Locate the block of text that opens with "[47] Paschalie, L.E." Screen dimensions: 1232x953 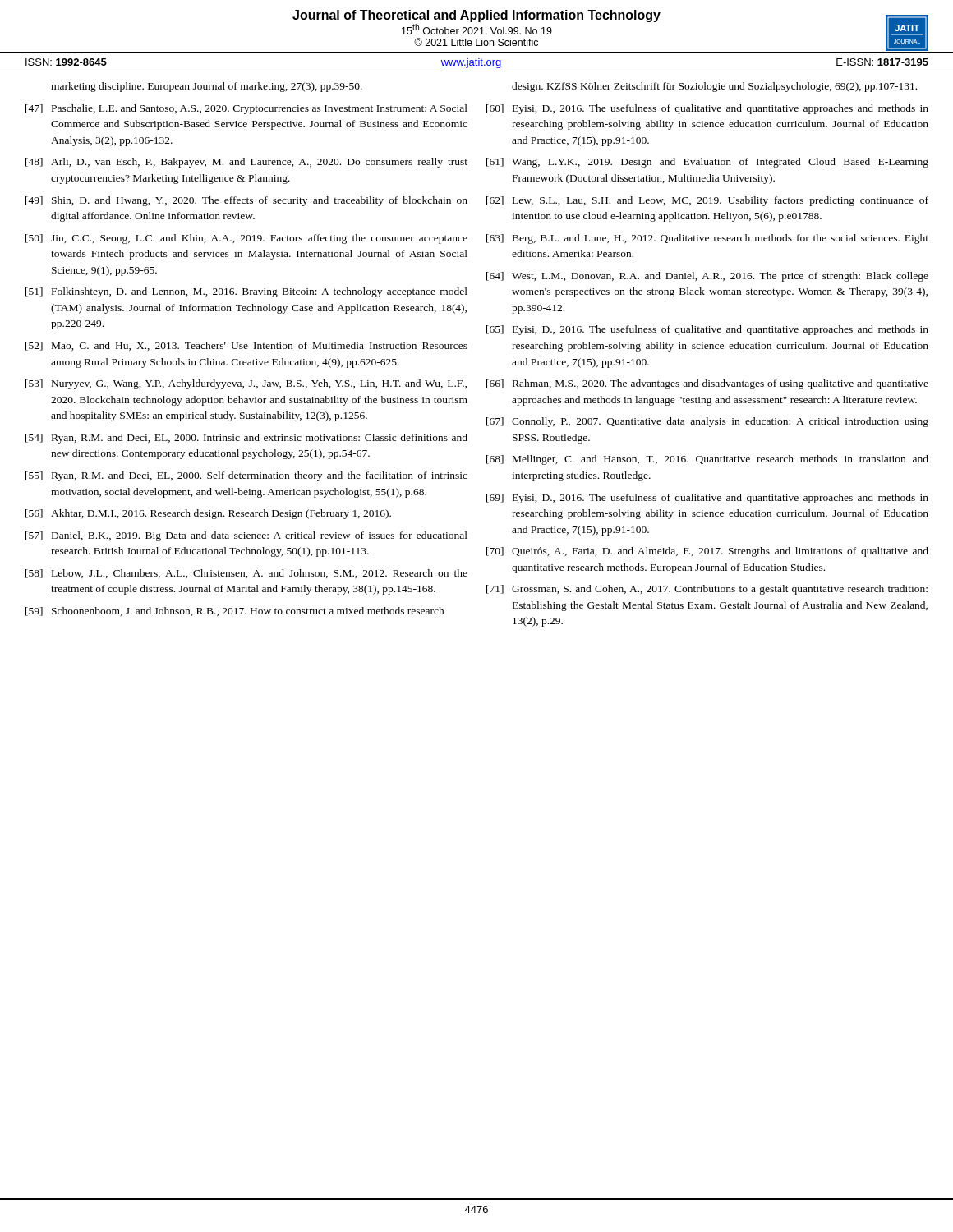(x=246, y=124)
